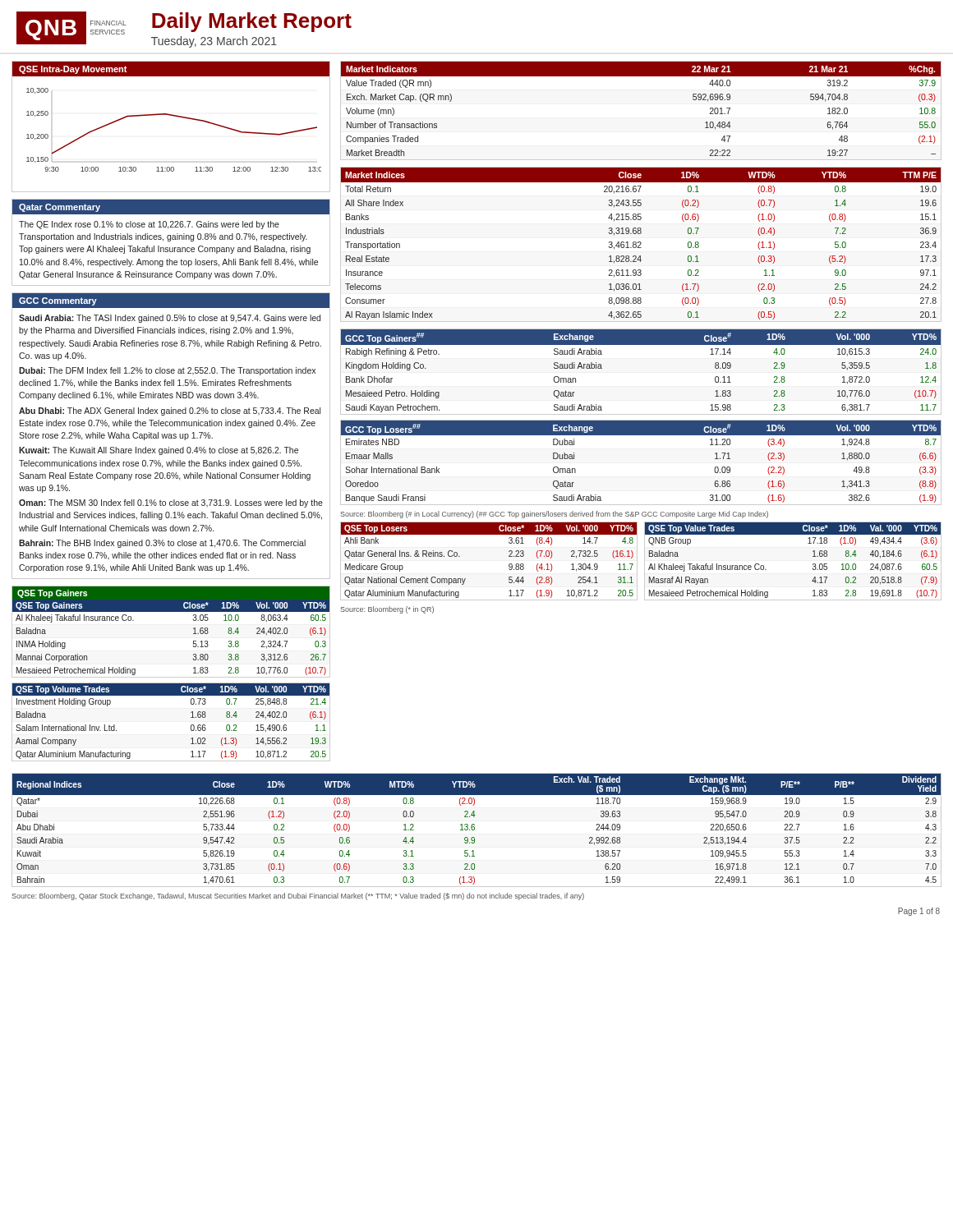Find the table that mentions "Companies Traded"

point(641,110)
